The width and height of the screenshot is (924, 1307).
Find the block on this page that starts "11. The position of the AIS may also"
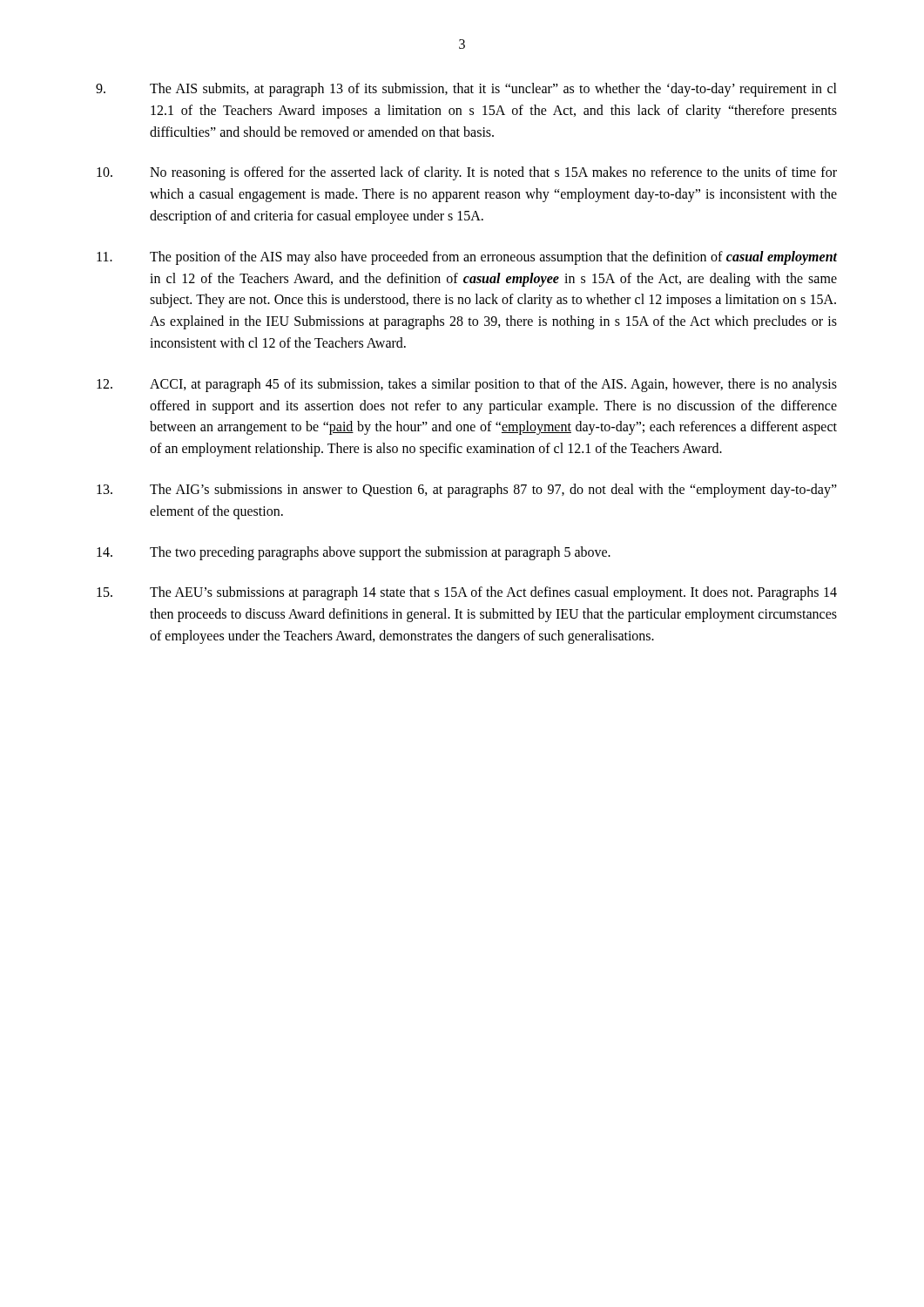pos(466,300)
